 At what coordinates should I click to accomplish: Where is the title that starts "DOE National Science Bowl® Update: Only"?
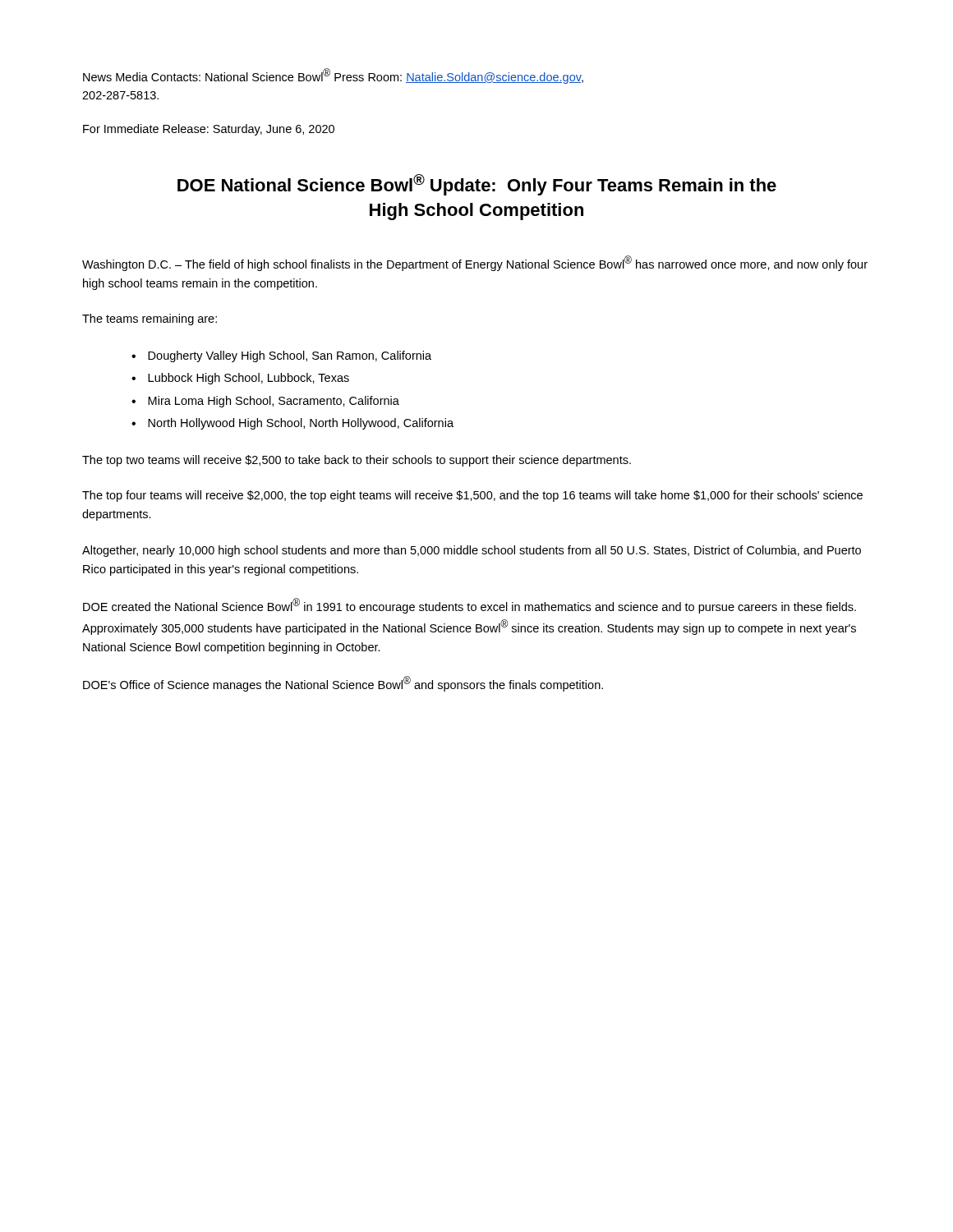coord(476,196)
